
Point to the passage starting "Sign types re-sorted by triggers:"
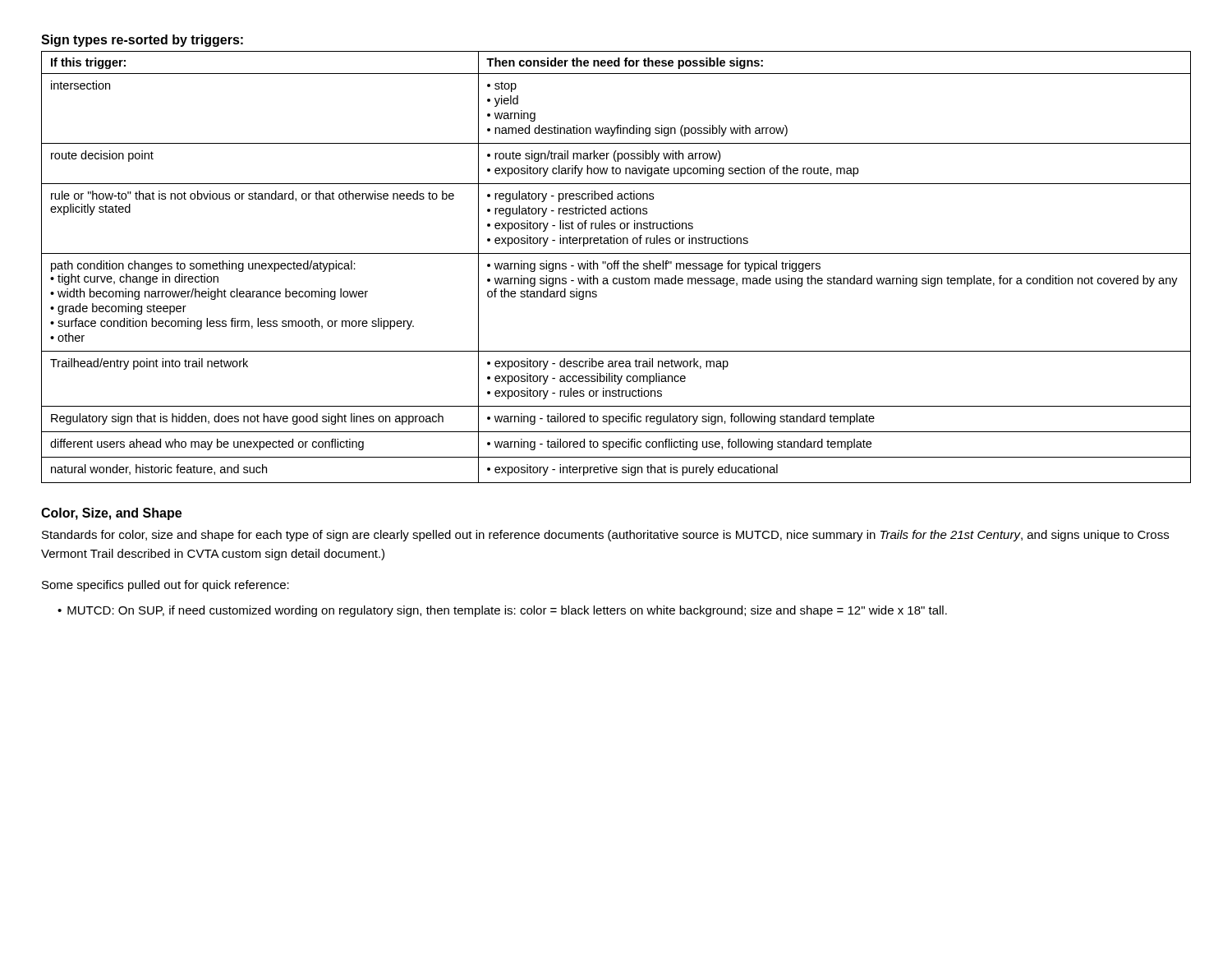143,40
